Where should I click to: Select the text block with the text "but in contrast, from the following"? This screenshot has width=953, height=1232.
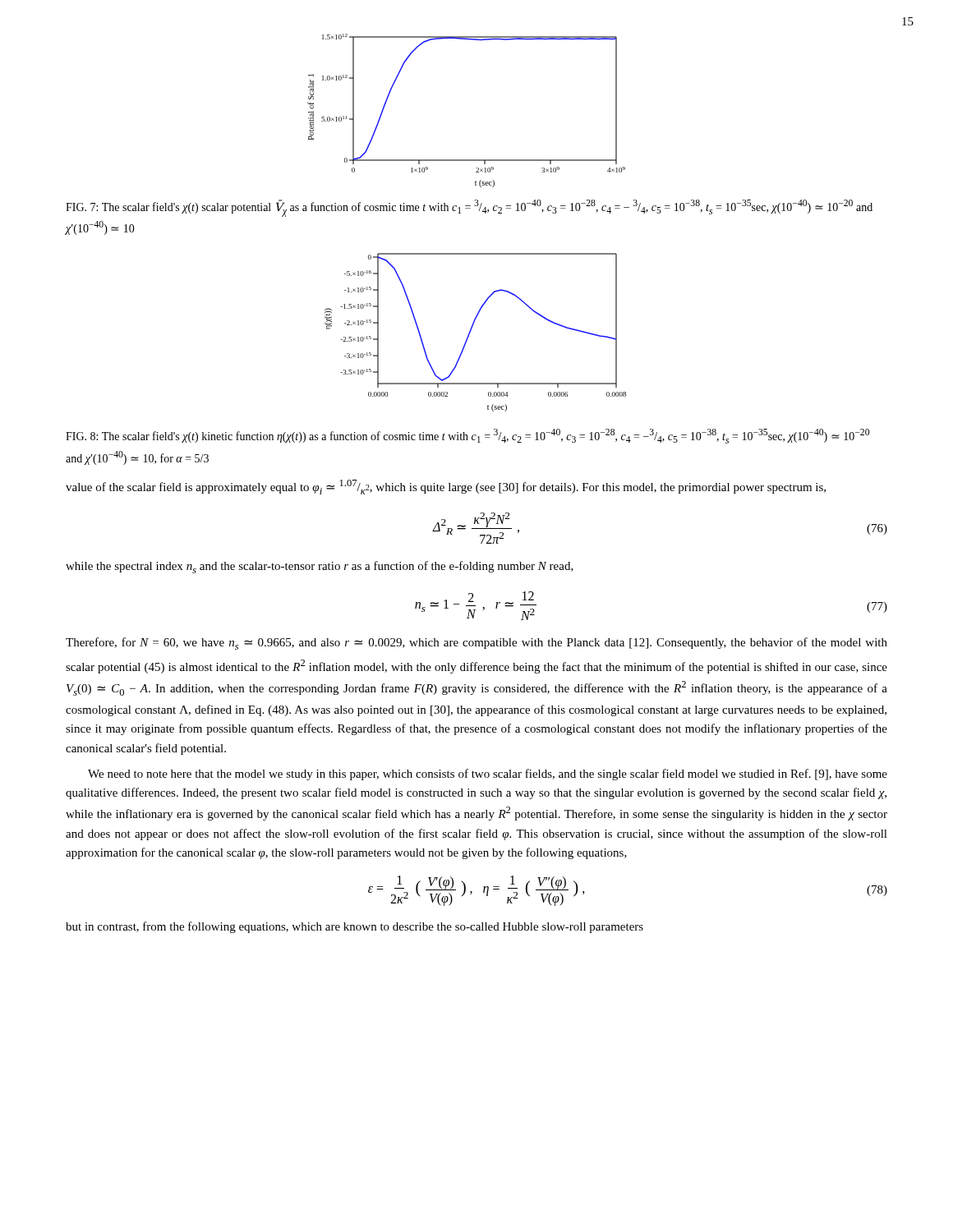[476, 927]
